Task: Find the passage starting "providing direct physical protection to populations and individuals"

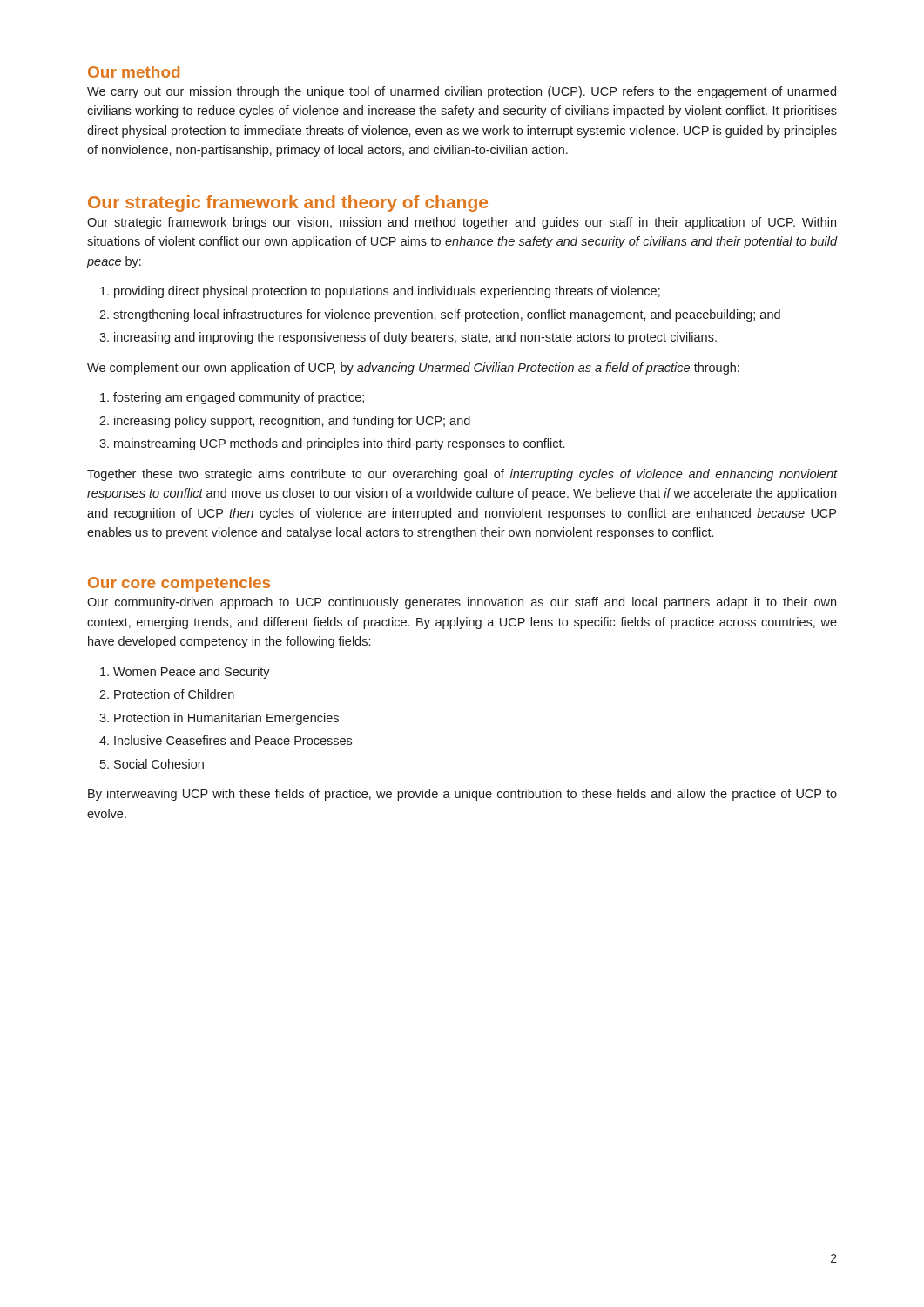Action: [x=387, y=291]
